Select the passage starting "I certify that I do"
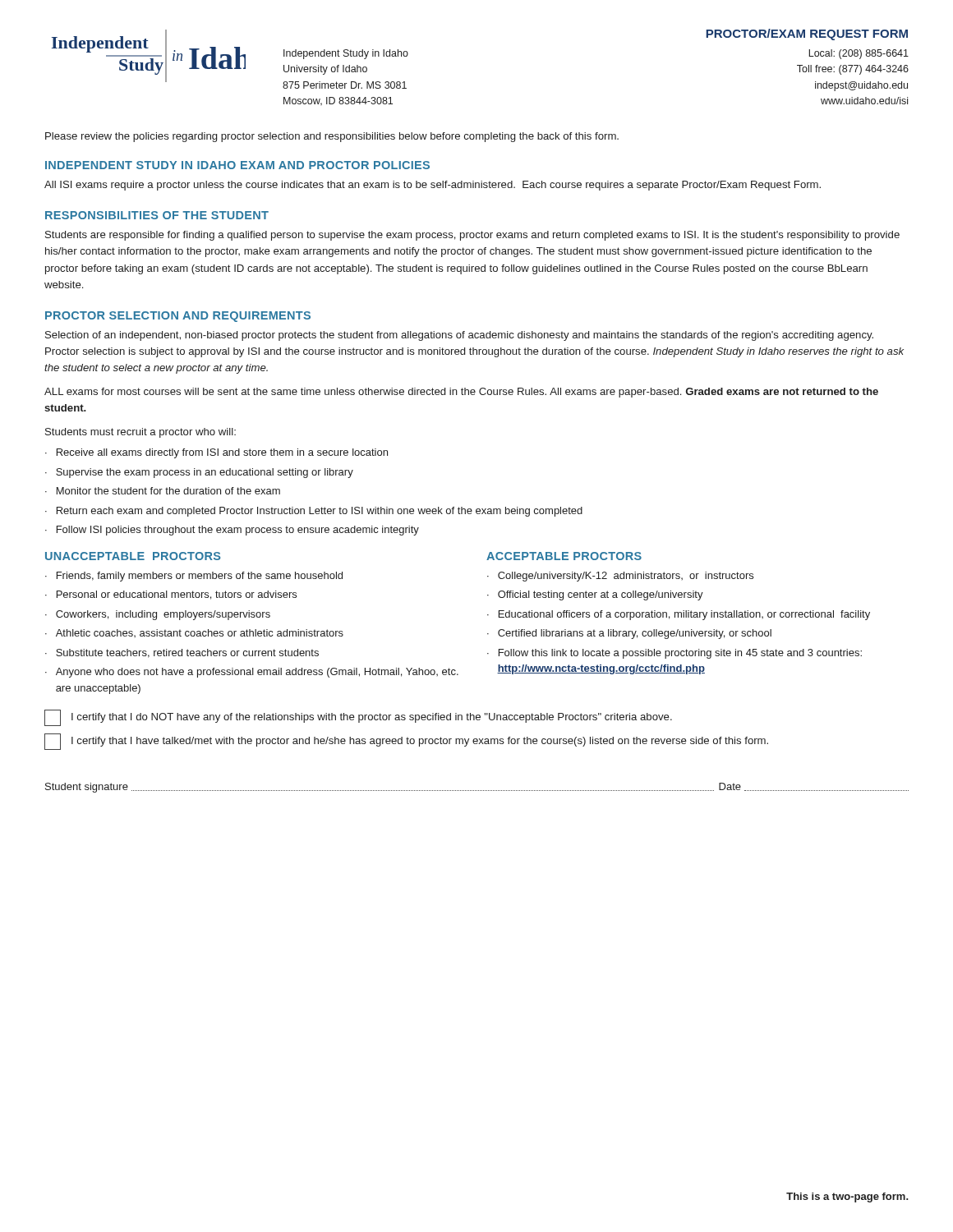The width and height of the screenshot is (953, 1232). [372, 717]
